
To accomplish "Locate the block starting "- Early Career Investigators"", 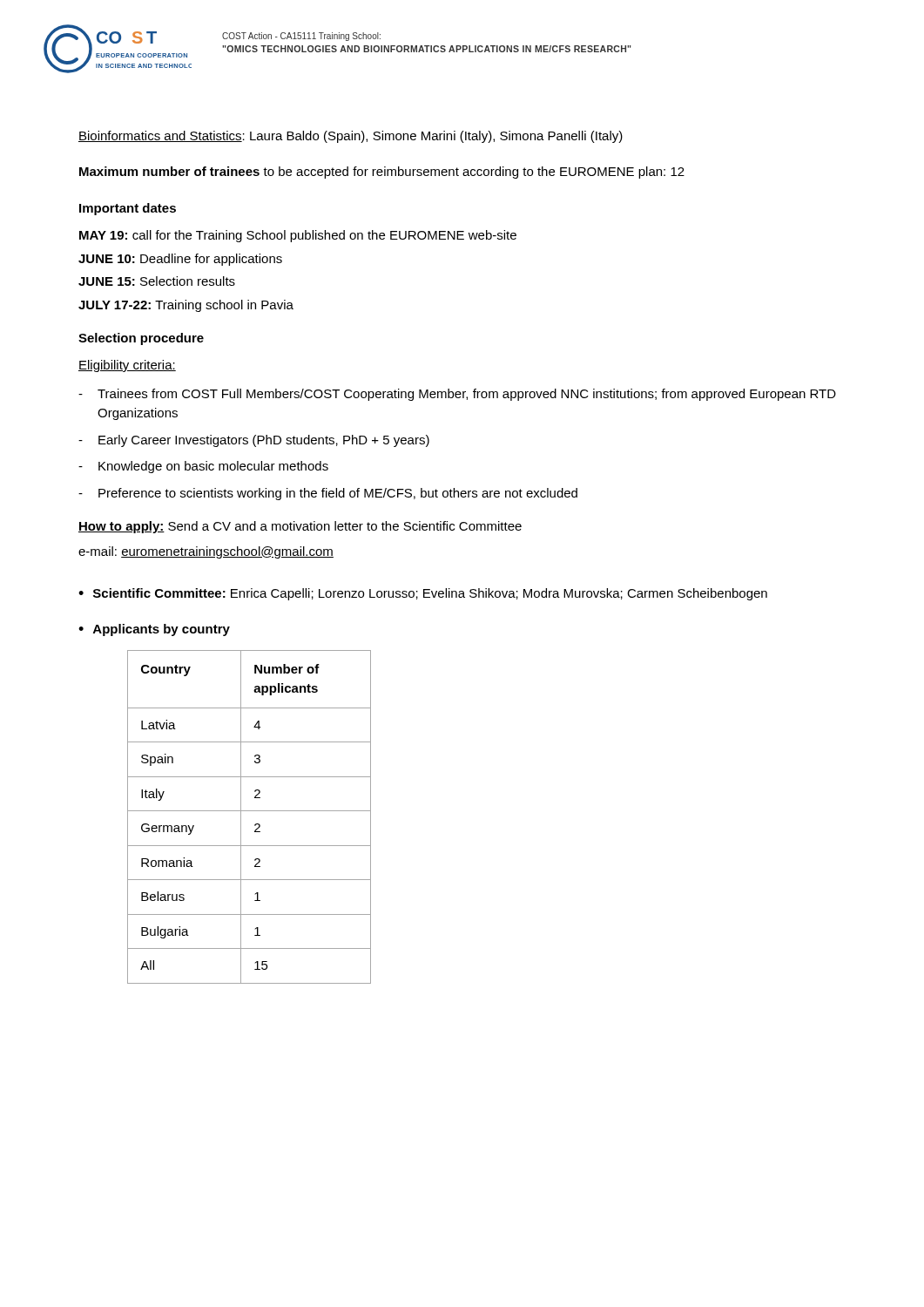I will [254, 441].
